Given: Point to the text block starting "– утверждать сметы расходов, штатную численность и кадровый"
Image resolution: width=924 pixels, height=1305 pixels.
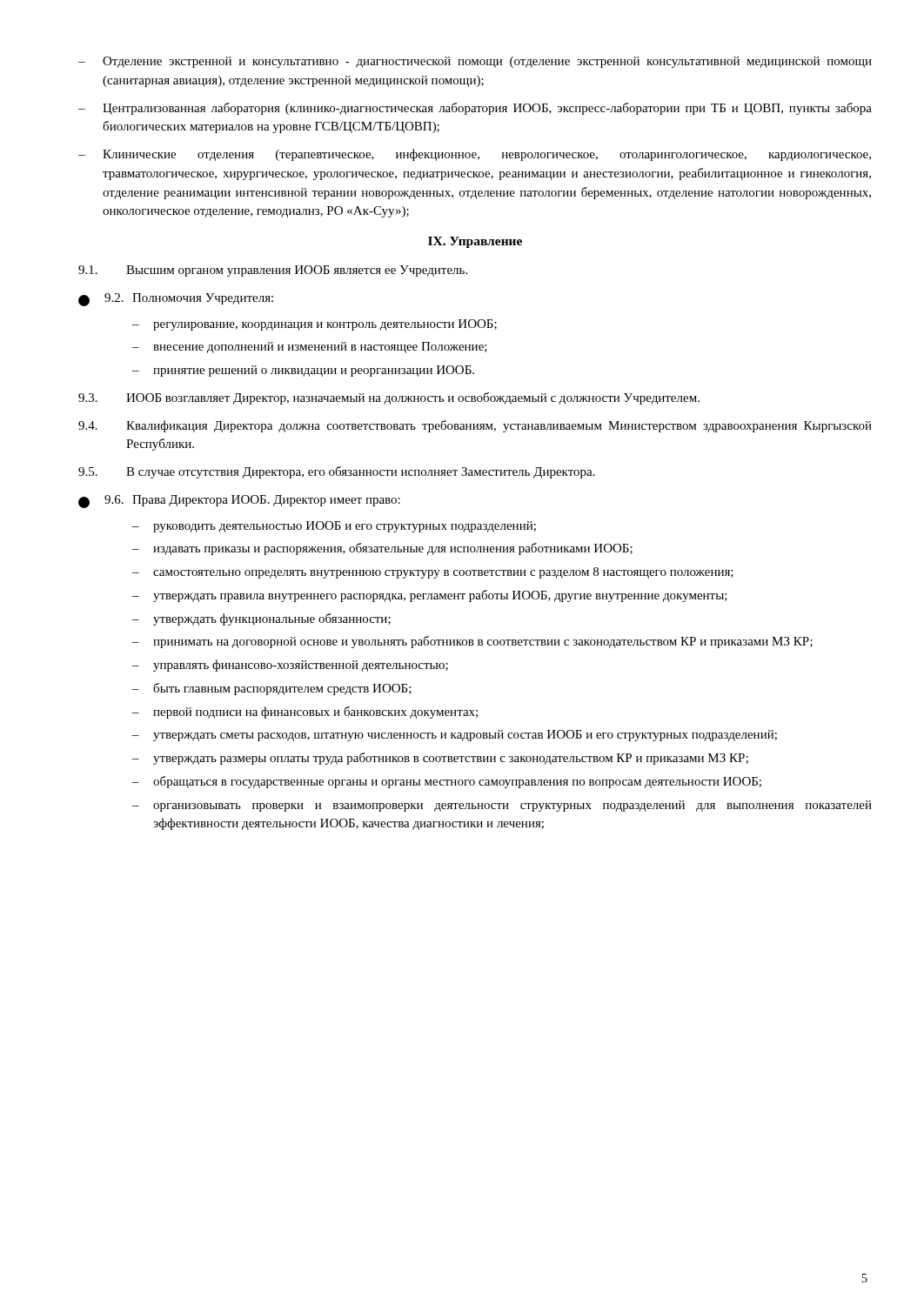Looking at the screenshot, I should (x=502, y=735).
